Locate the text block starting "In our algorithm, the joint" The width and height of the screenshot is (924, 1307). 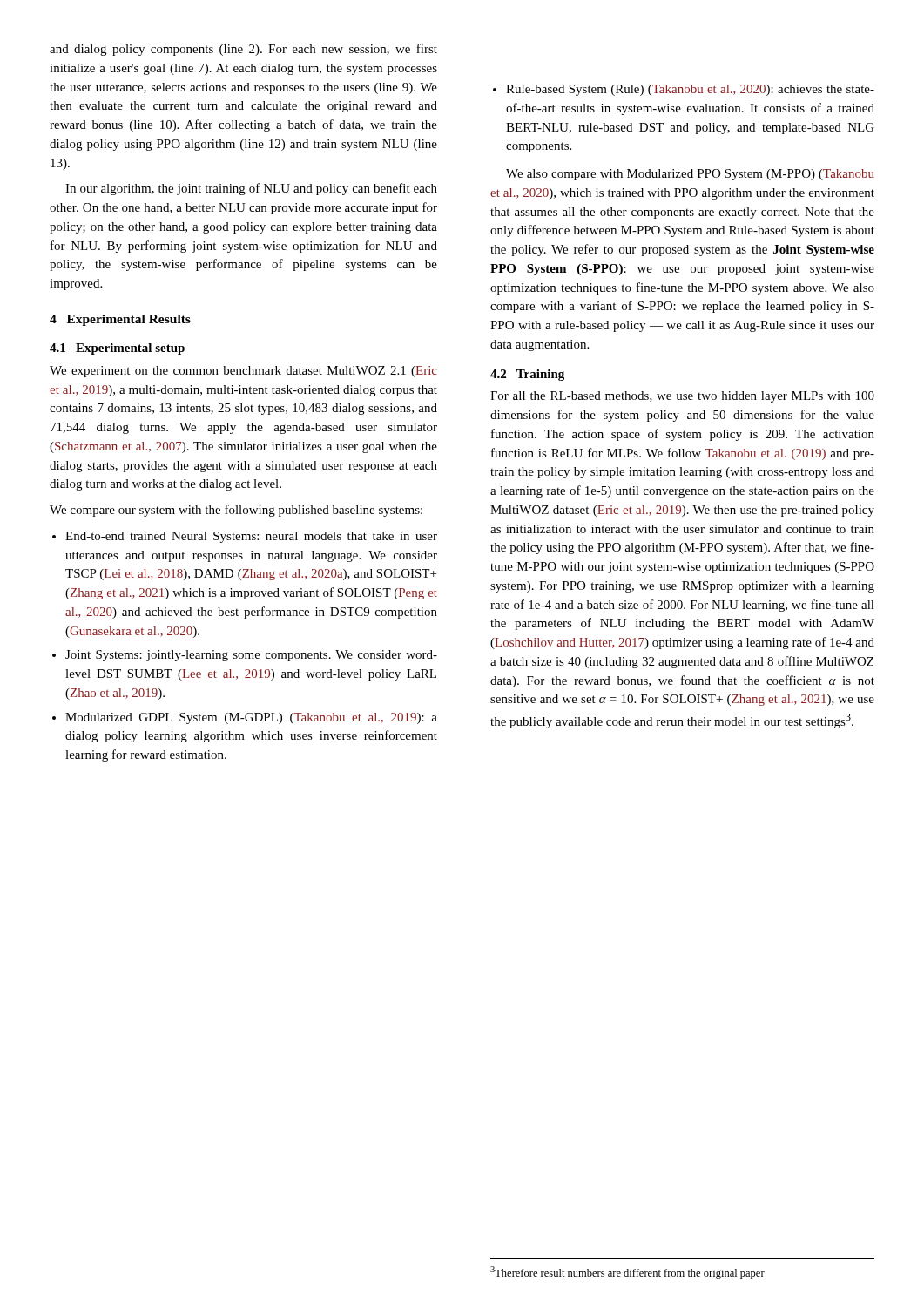tap(243, 237)
